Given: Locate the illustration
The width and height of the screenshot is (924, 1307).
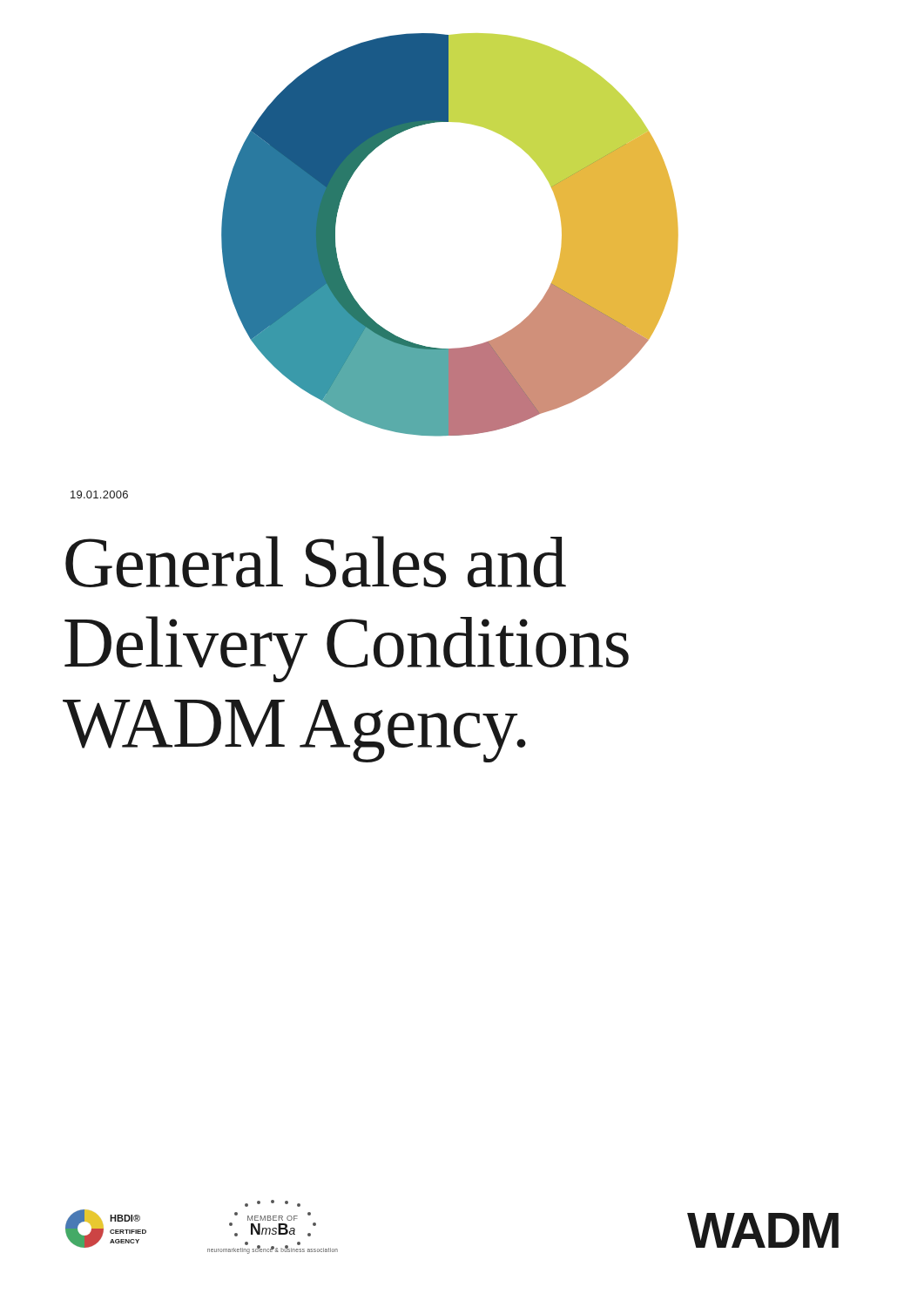Looking at the screenshot, I should pos(449,235).
